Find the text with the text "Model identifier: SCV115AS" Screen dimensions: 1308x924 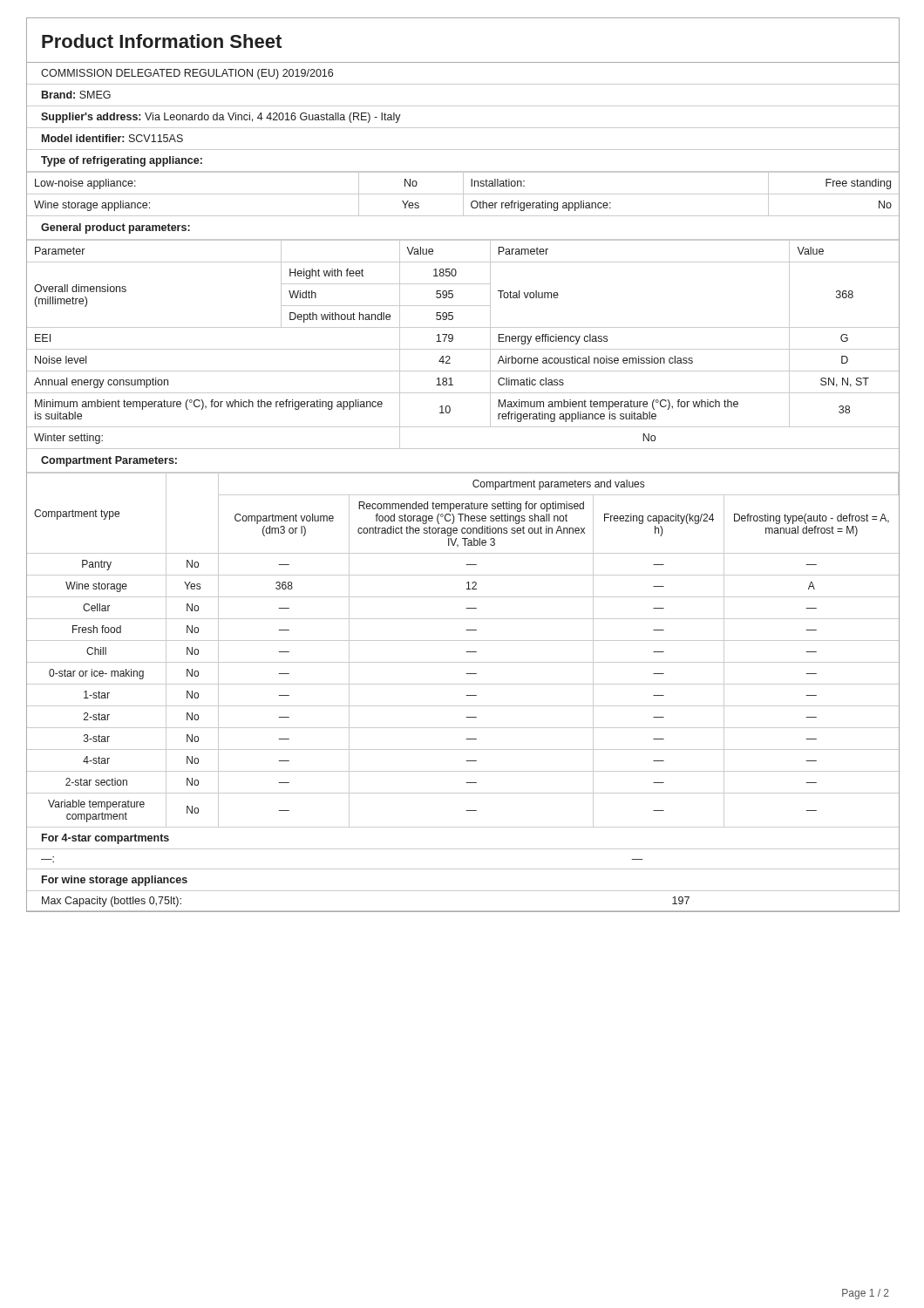pyautogui.click(x=112, y=139)
